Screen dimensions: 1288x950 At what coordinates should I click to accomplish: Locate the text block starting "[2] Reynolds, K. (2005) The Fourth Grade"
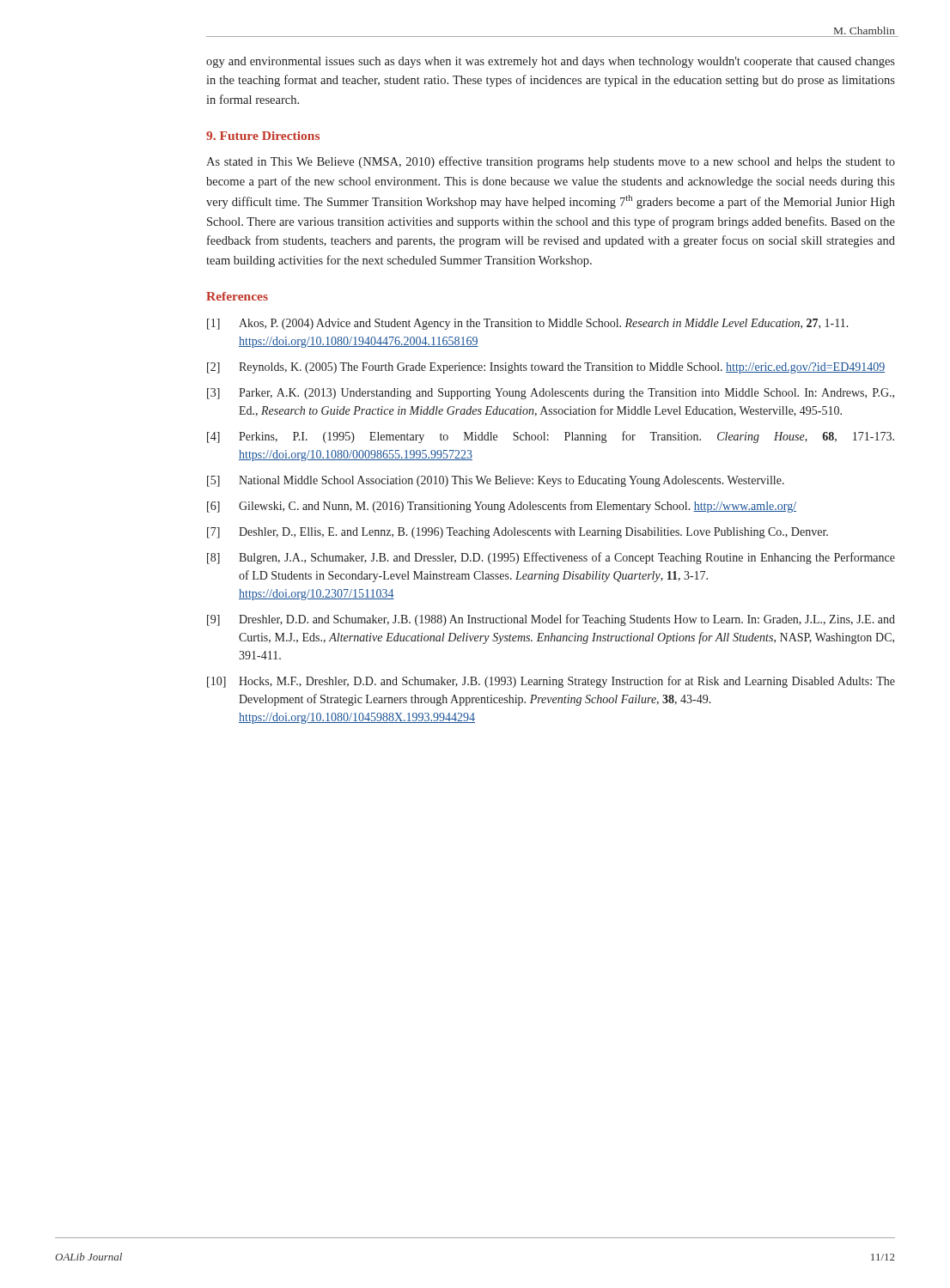pos(551,367)
